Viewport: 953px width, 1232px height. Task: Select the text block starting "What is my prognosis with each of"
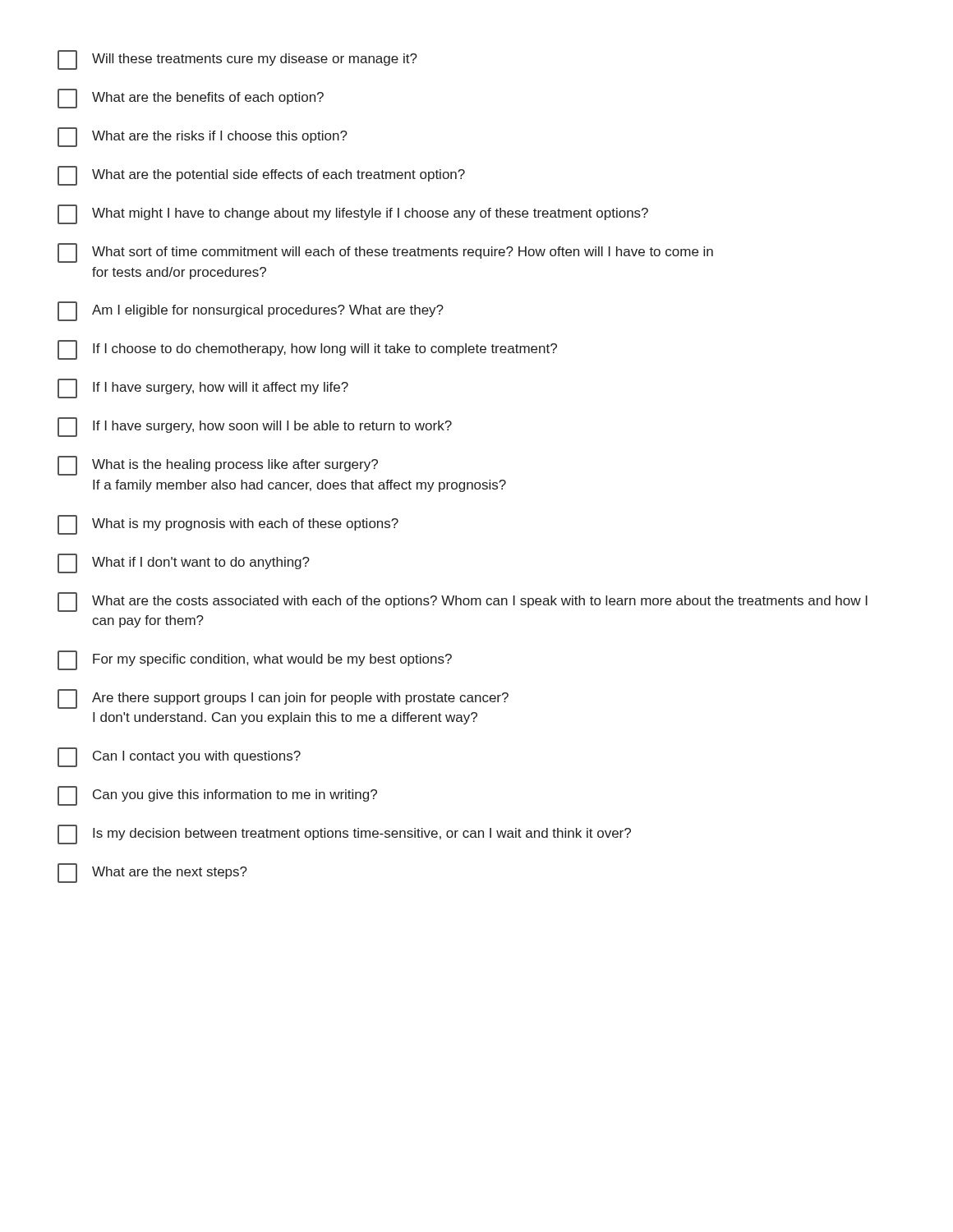coord(228,525)
